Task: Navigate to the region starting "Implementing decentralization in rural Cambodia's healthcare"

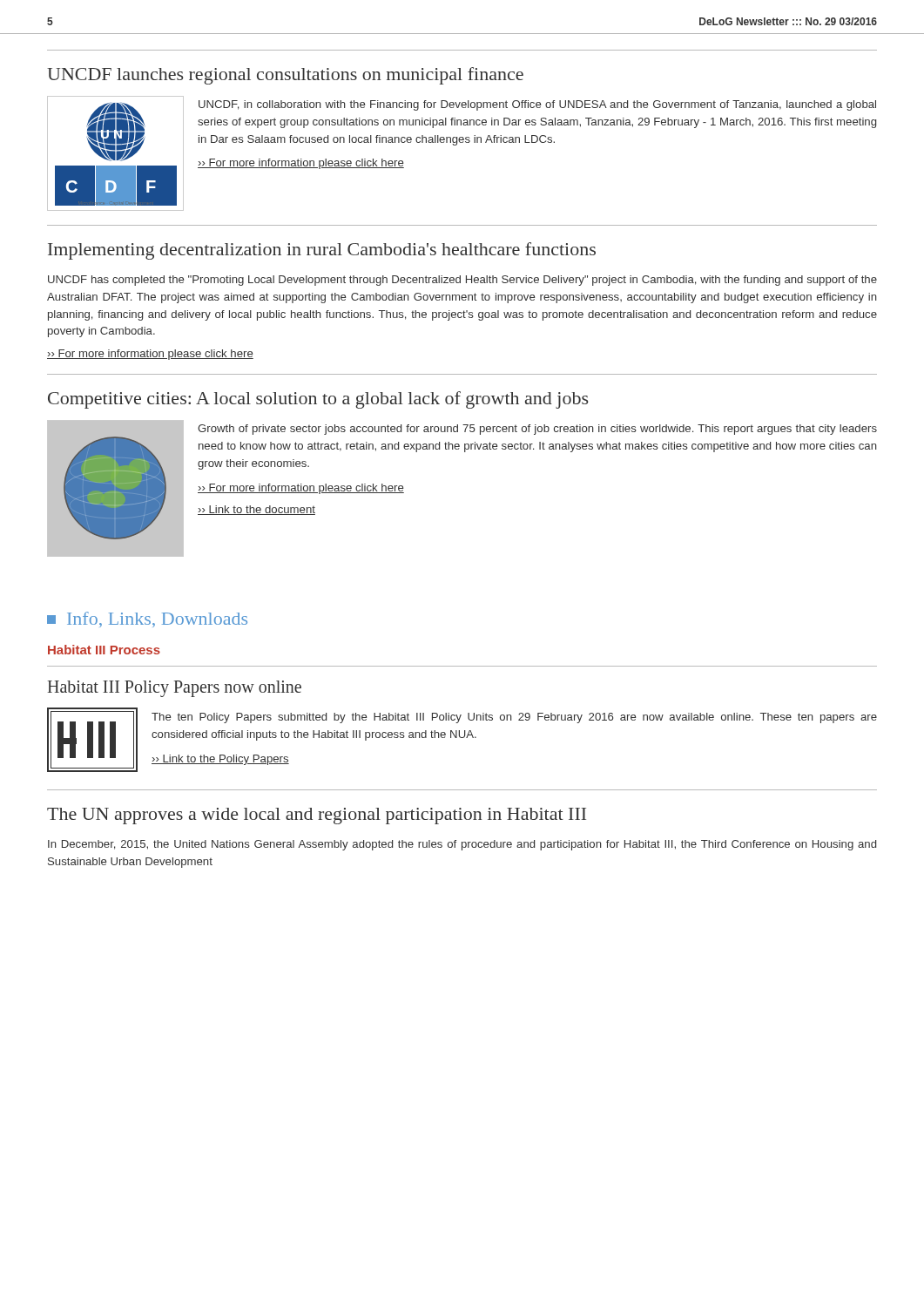Action: click(x=322, y=249)
